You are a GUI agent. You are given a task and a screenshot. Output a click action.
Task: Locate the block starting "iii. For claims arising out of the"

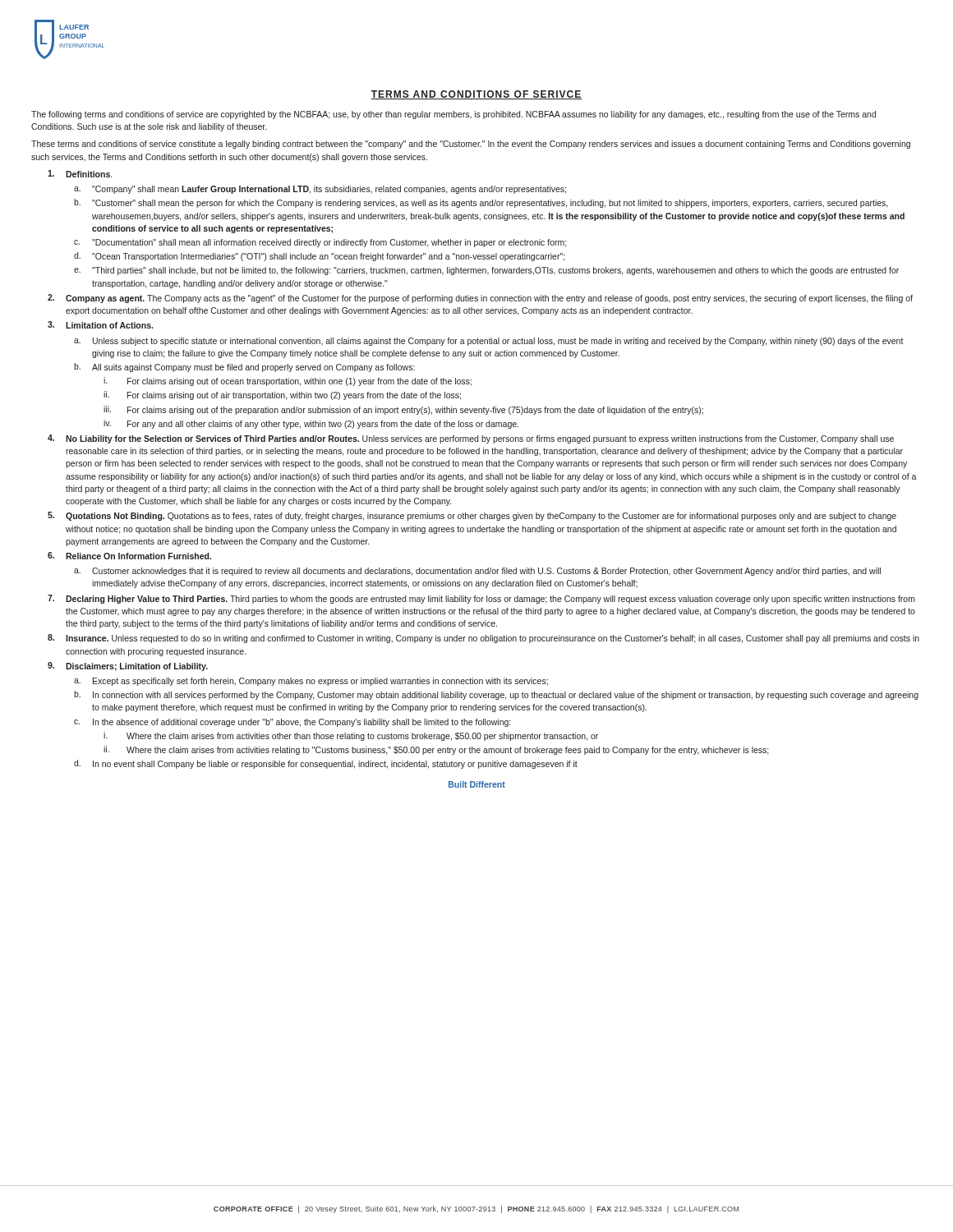coord(513,410)
